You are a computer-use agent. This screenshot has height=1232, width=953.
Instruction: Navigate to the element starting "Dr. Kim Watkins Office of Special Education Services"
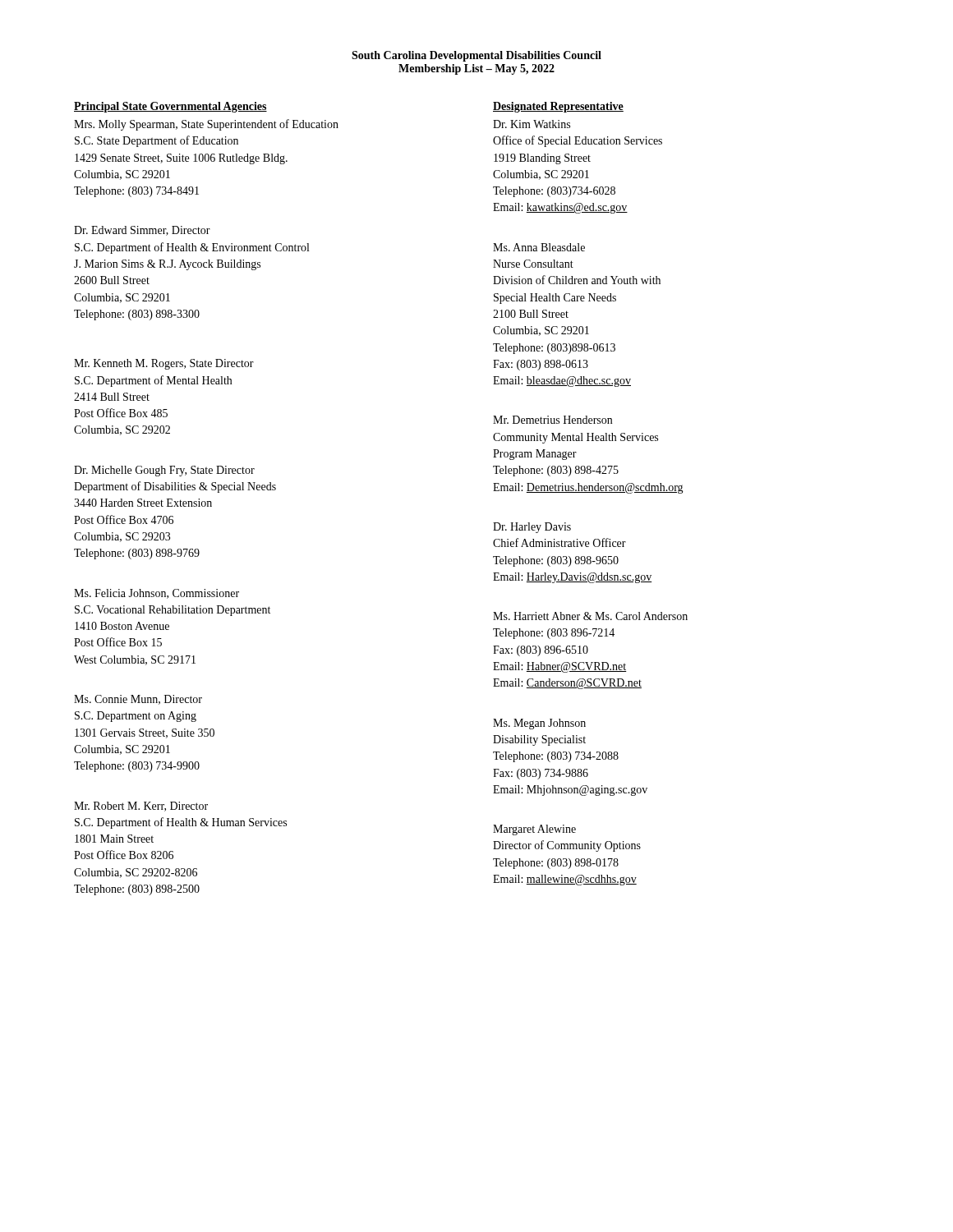point(578,166)
